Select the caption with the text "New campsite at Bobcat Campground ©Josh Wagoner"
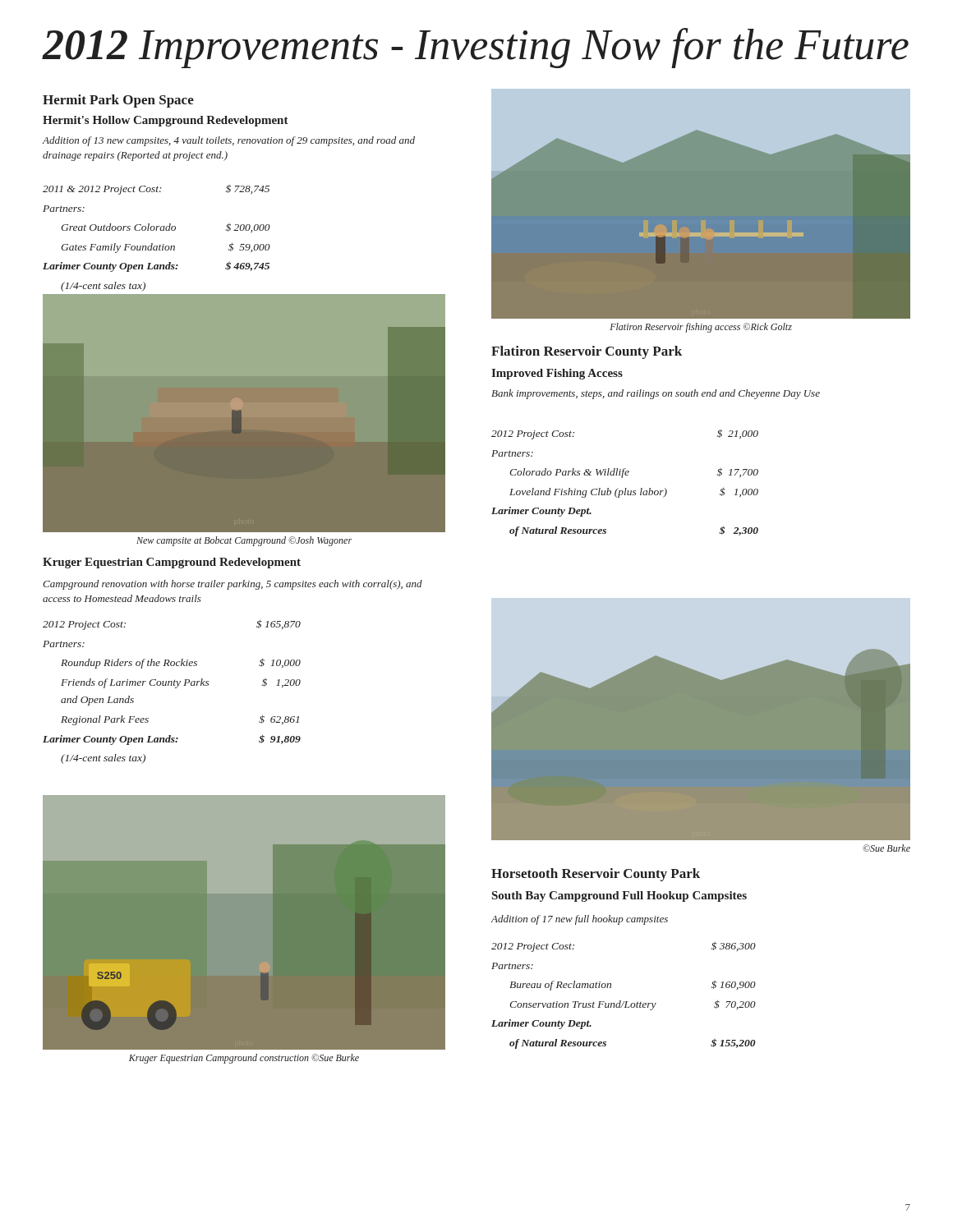Screen dimensions: 1232x953 point(244,540)
